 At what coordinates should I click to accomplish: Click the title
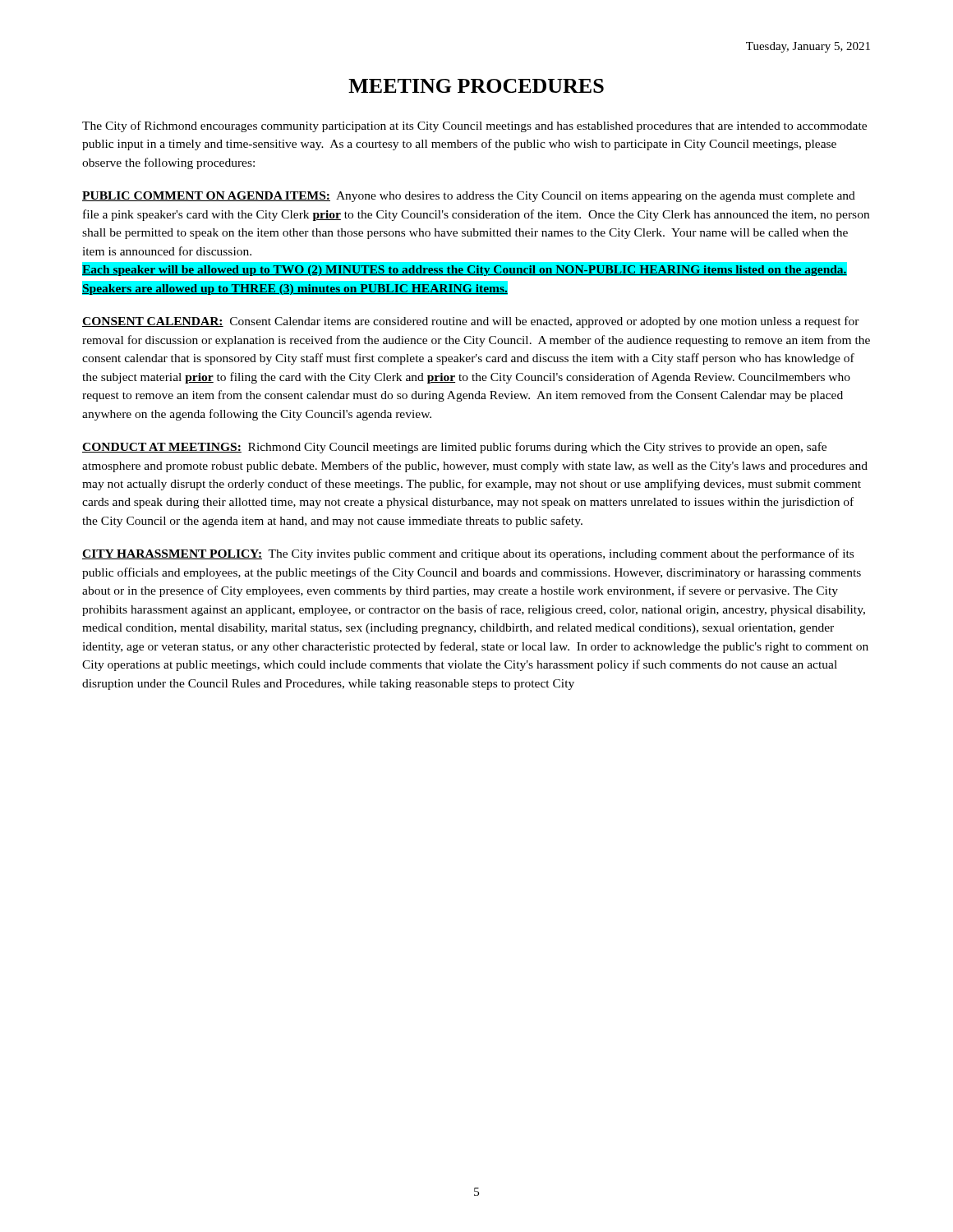click(476, 86)
